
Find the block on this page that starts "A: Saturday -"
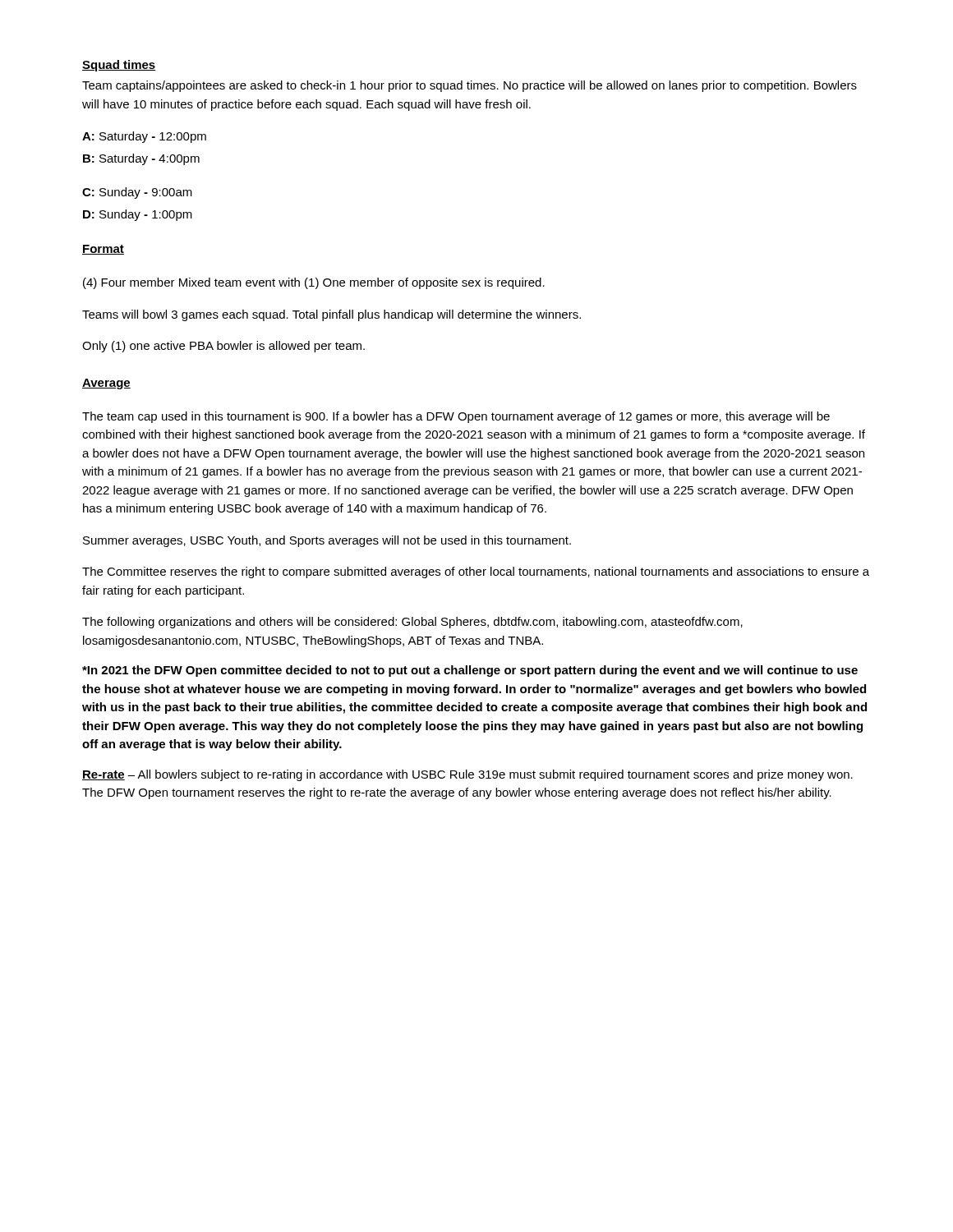[x=144, y=137]
